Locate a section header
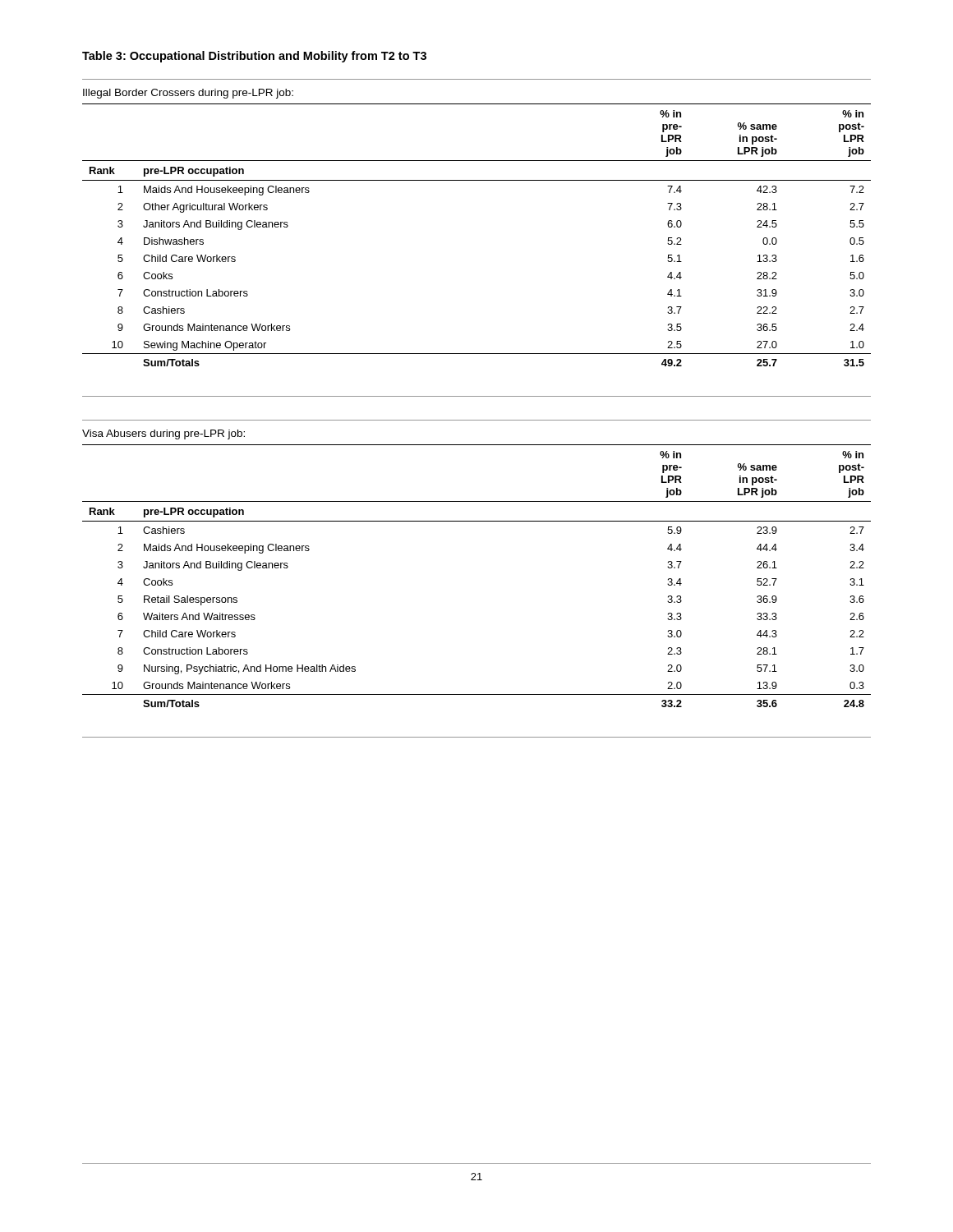Screen dimensions: 1232x953 254,56
